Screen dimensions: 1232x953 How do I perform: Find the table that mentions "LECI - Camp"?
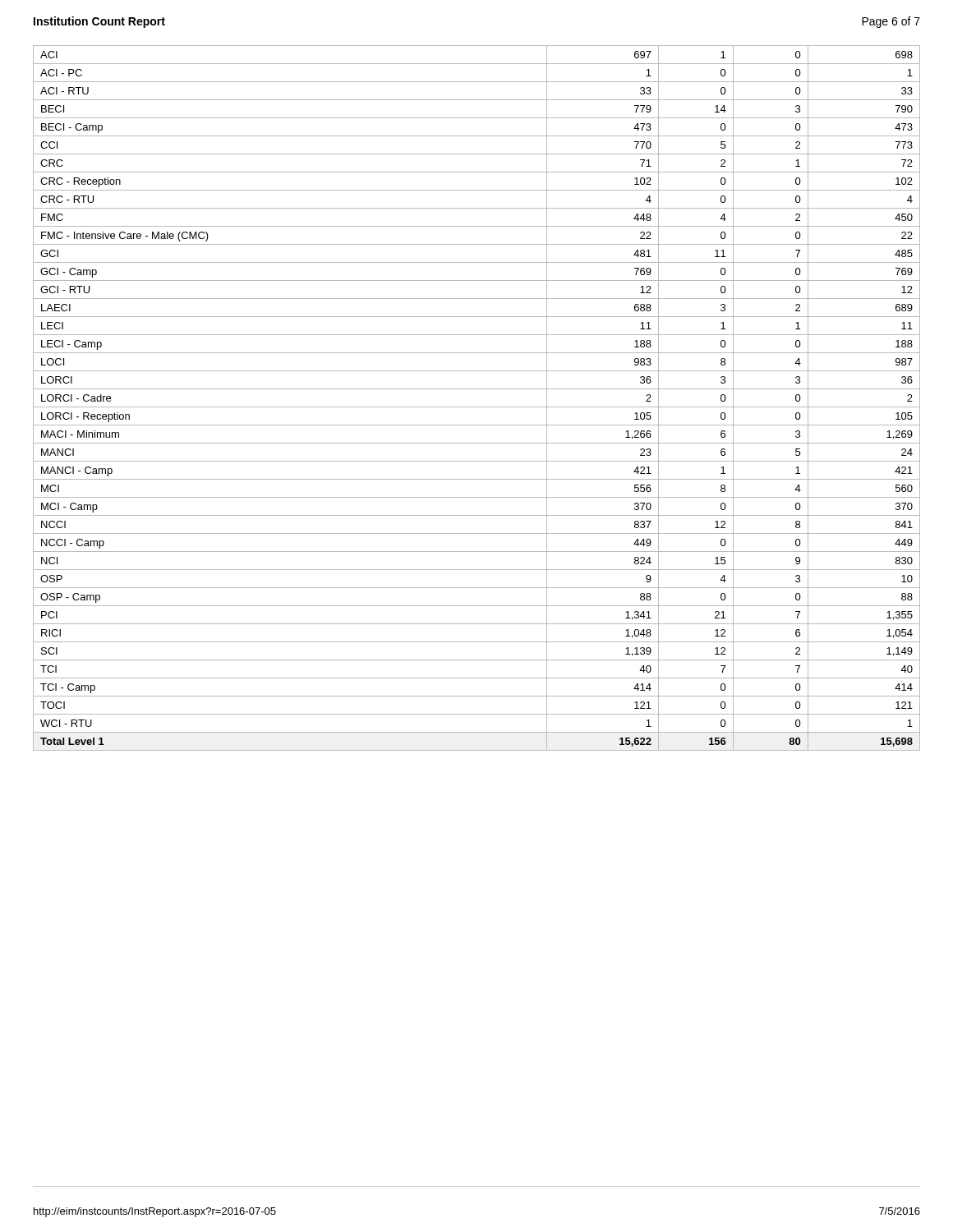pyautogui.click(x=476, y=398)
